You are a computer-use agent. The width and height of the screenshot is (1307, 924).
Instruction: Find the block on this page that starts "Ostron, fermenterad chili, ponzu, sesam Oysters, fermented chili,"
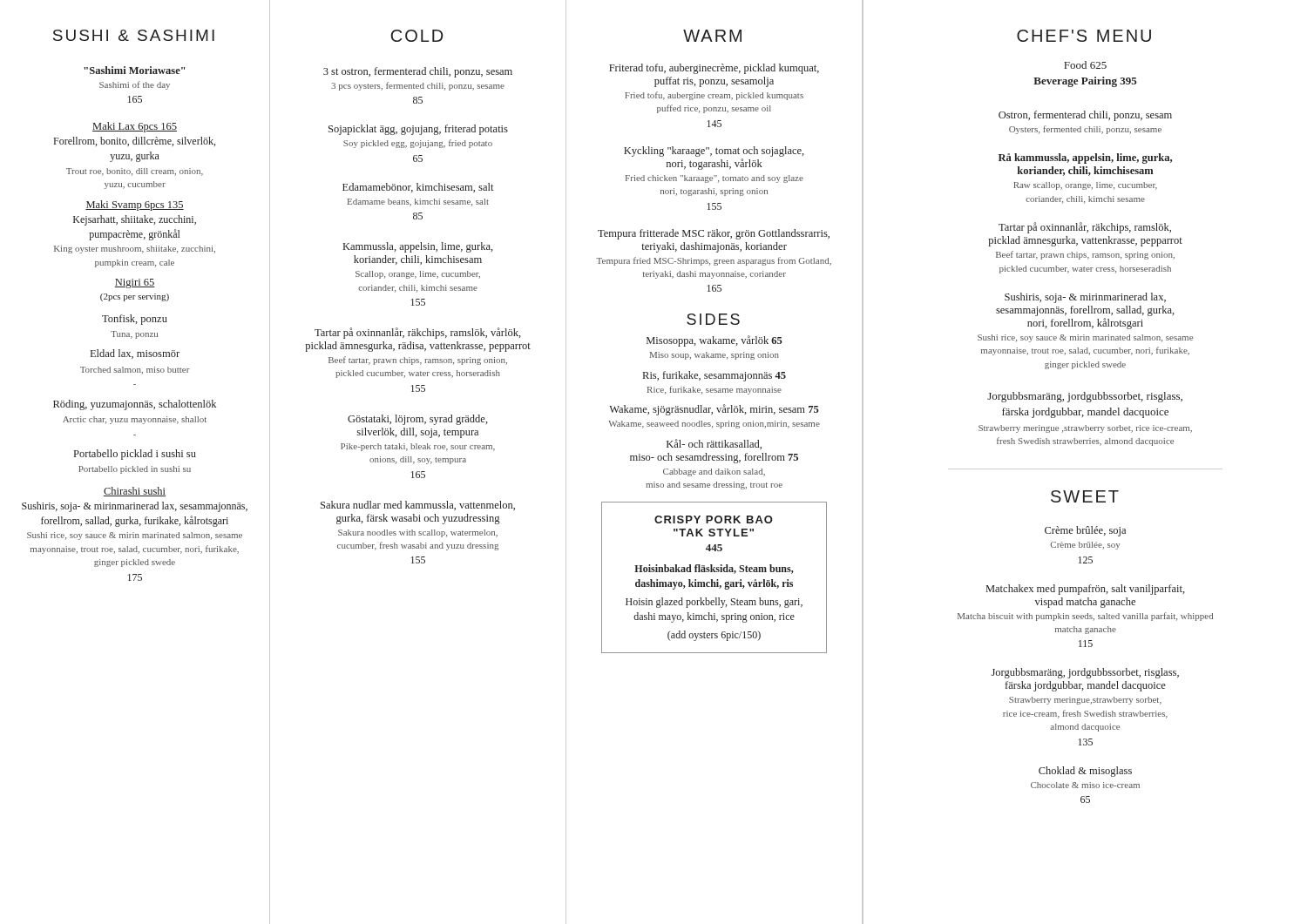click(x=1085, y=123)
